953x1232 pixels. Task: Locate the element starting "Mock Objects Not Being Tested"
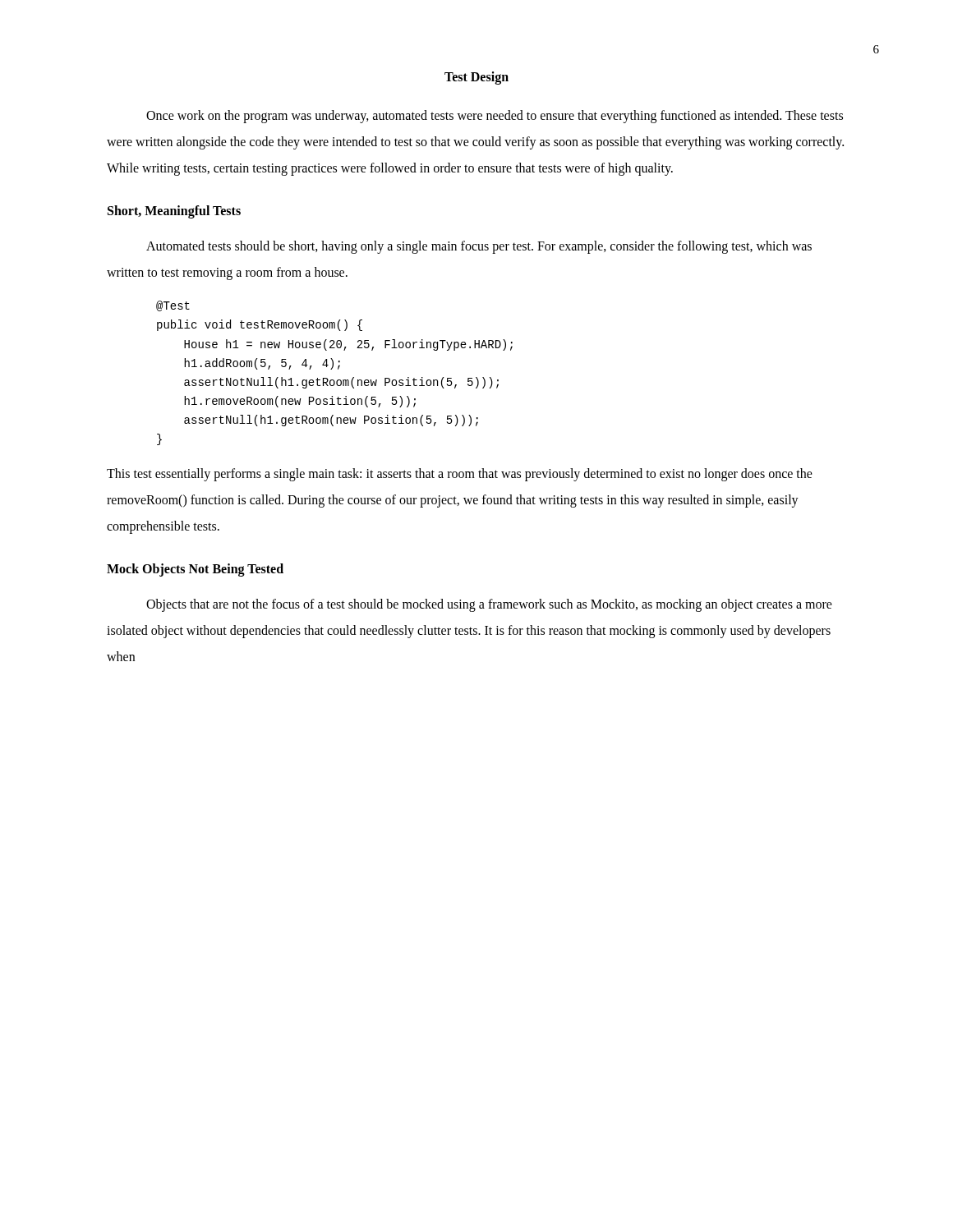(x=195, y=569)
